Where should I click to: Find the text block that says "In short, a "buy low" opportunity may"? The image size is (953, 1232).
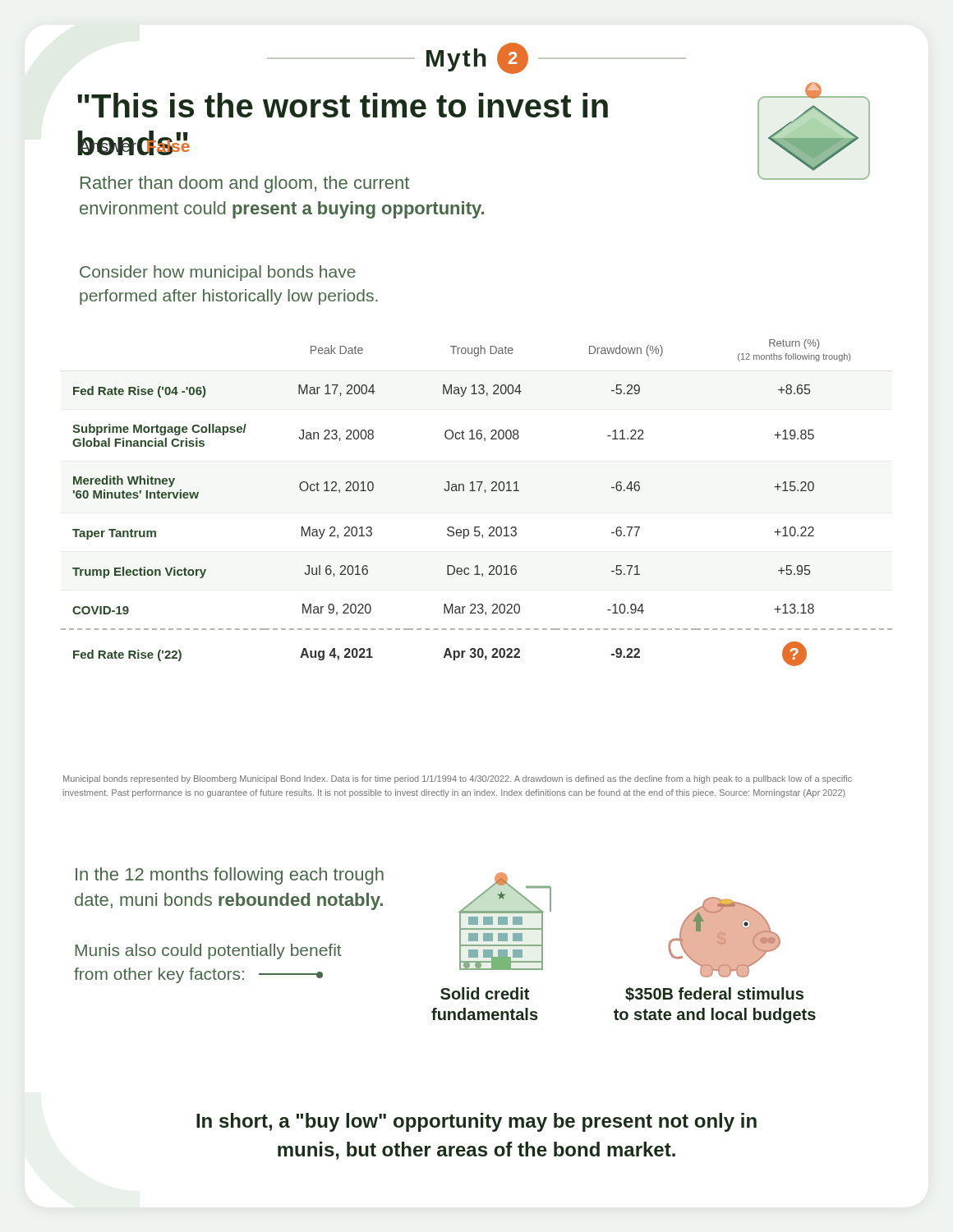[x=476, y=1135]
